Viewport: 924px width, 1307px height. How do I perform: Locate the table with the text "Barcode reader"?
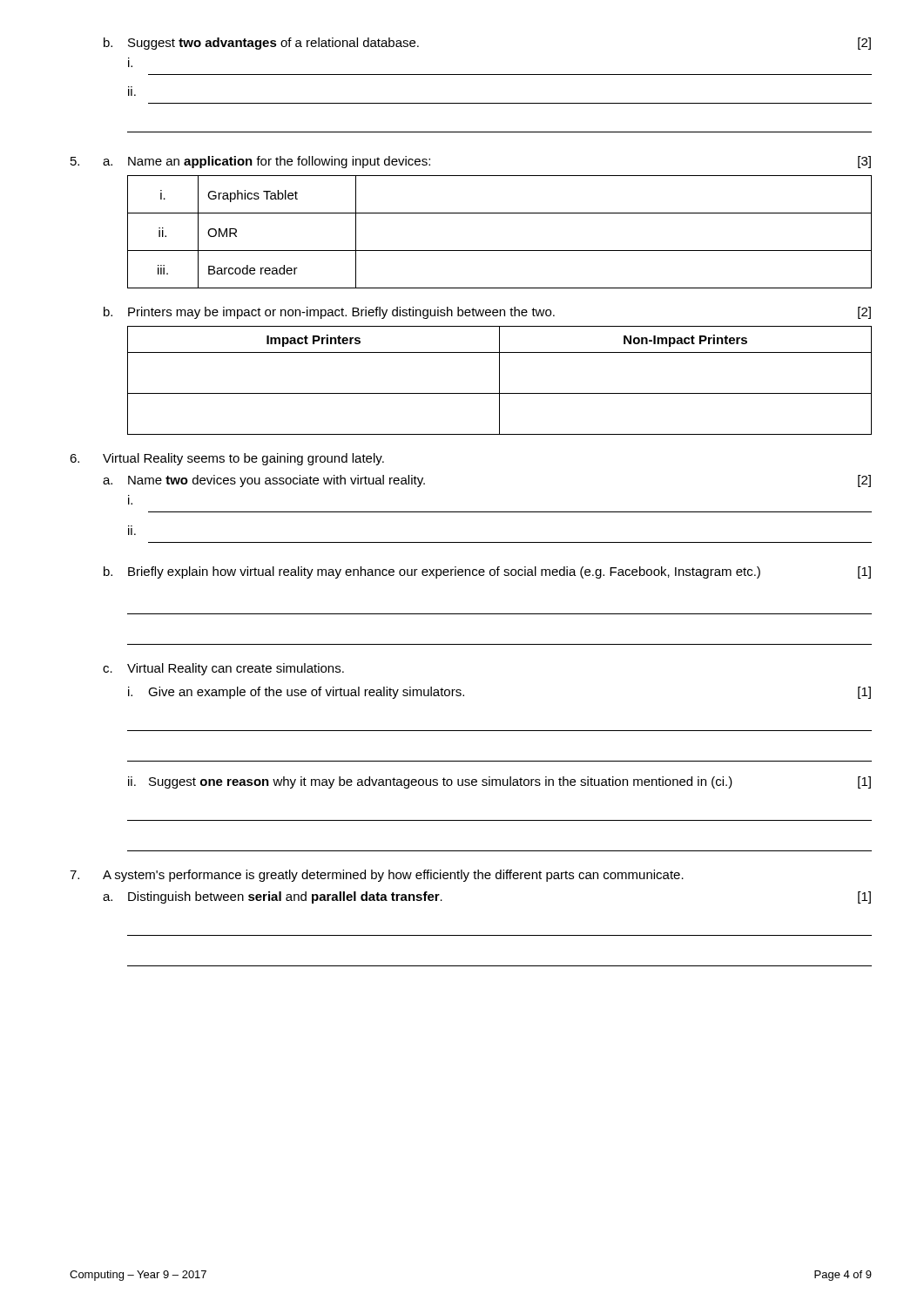(499, 232)
